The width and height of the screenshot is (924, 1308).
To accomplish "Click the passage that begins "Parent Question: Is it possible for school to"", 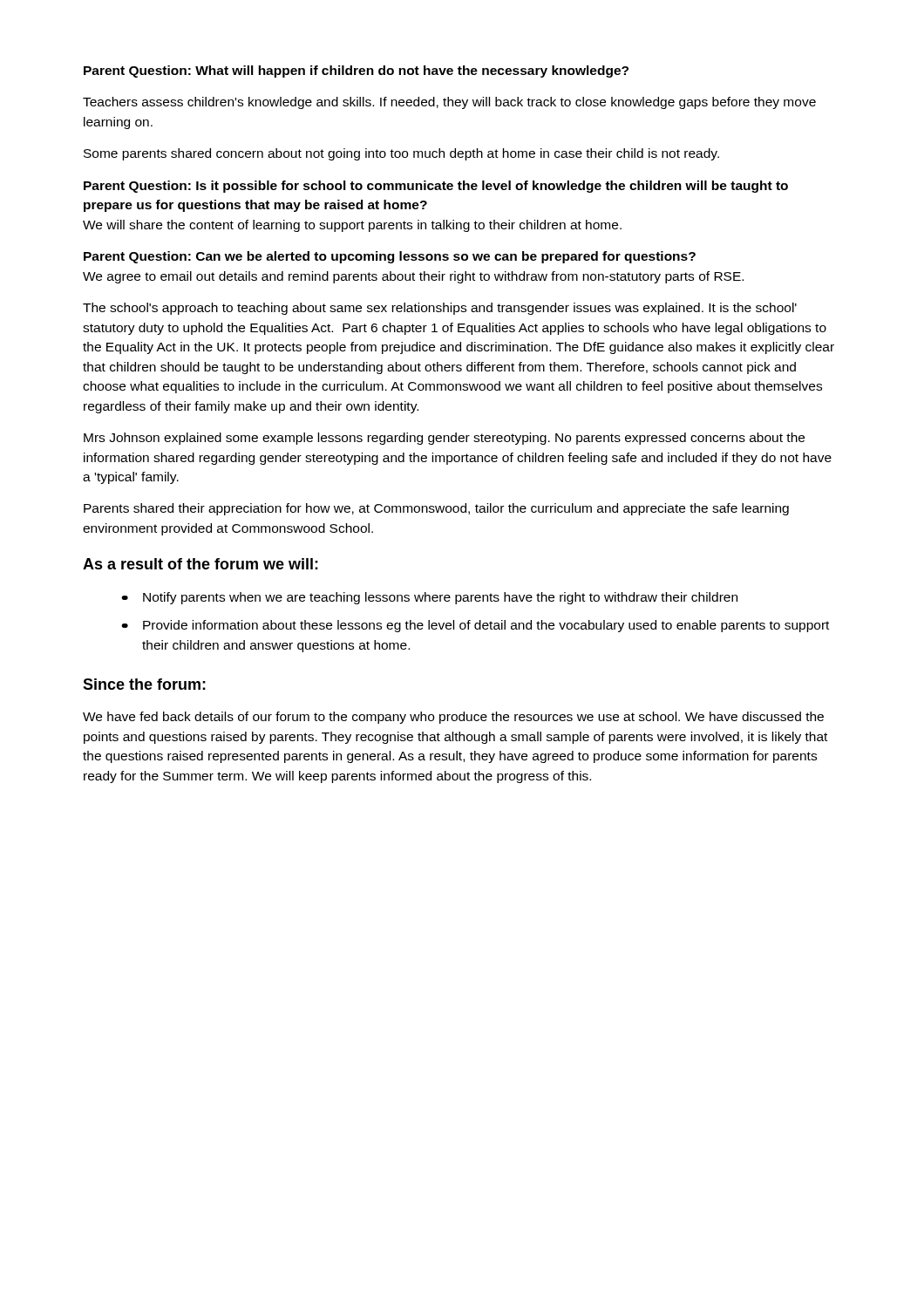I will pos(436,205).
